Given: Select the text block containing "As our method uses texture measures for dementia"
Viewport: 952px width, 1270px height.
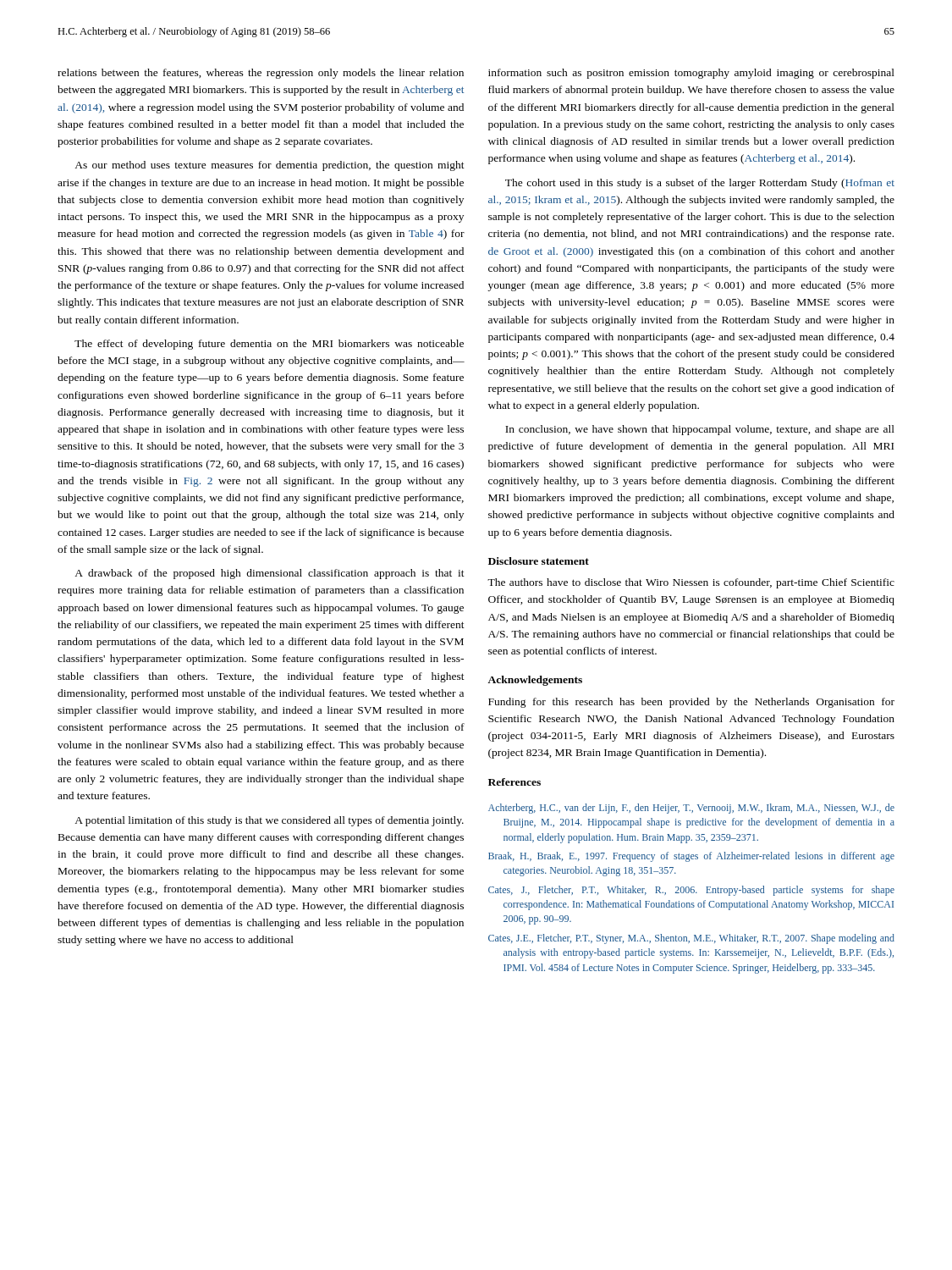Looking at the screenshot, I should 261,243.
